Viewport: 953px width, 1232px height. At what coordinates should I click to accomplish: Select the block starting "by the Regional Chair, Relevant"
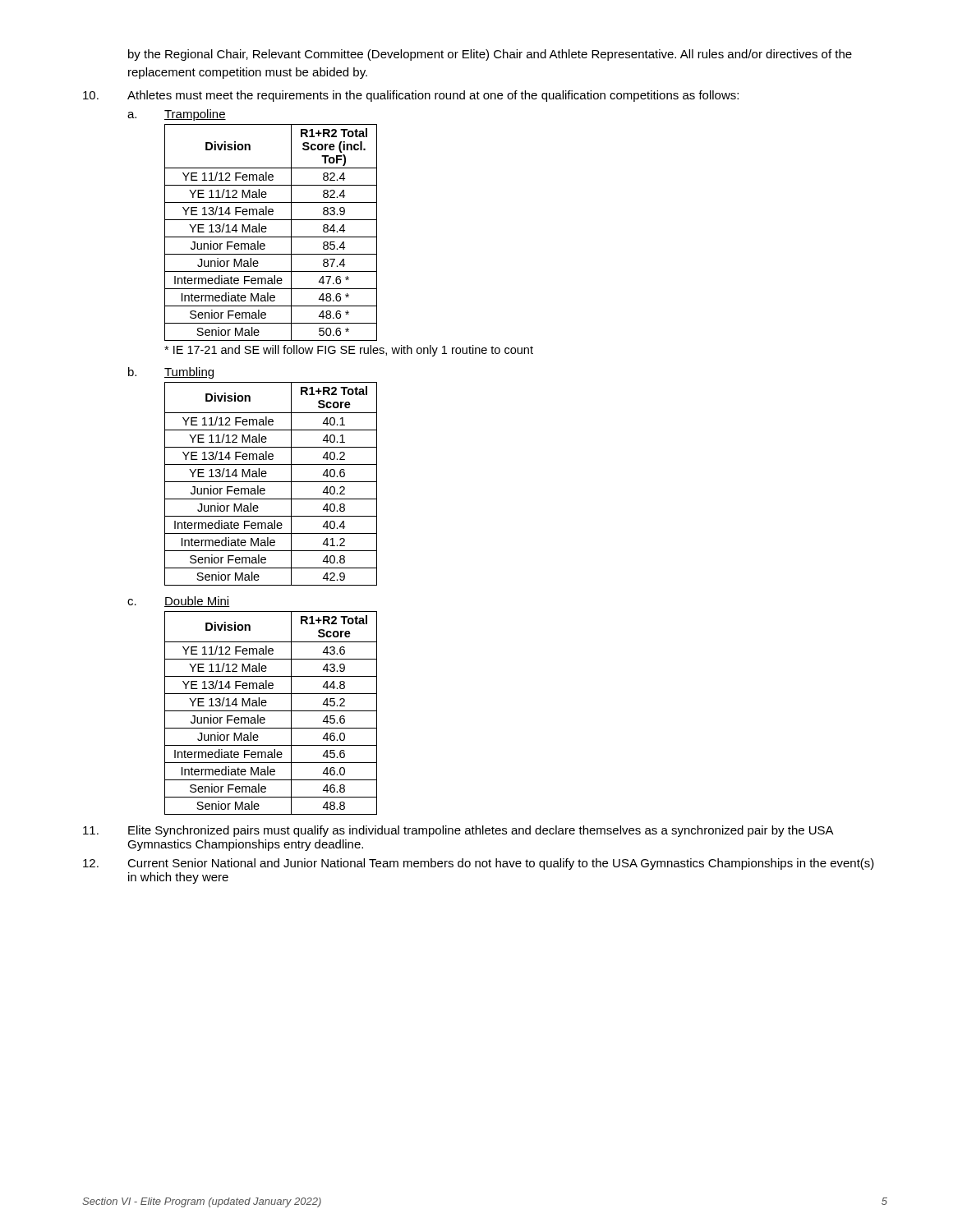click(490, 63)
